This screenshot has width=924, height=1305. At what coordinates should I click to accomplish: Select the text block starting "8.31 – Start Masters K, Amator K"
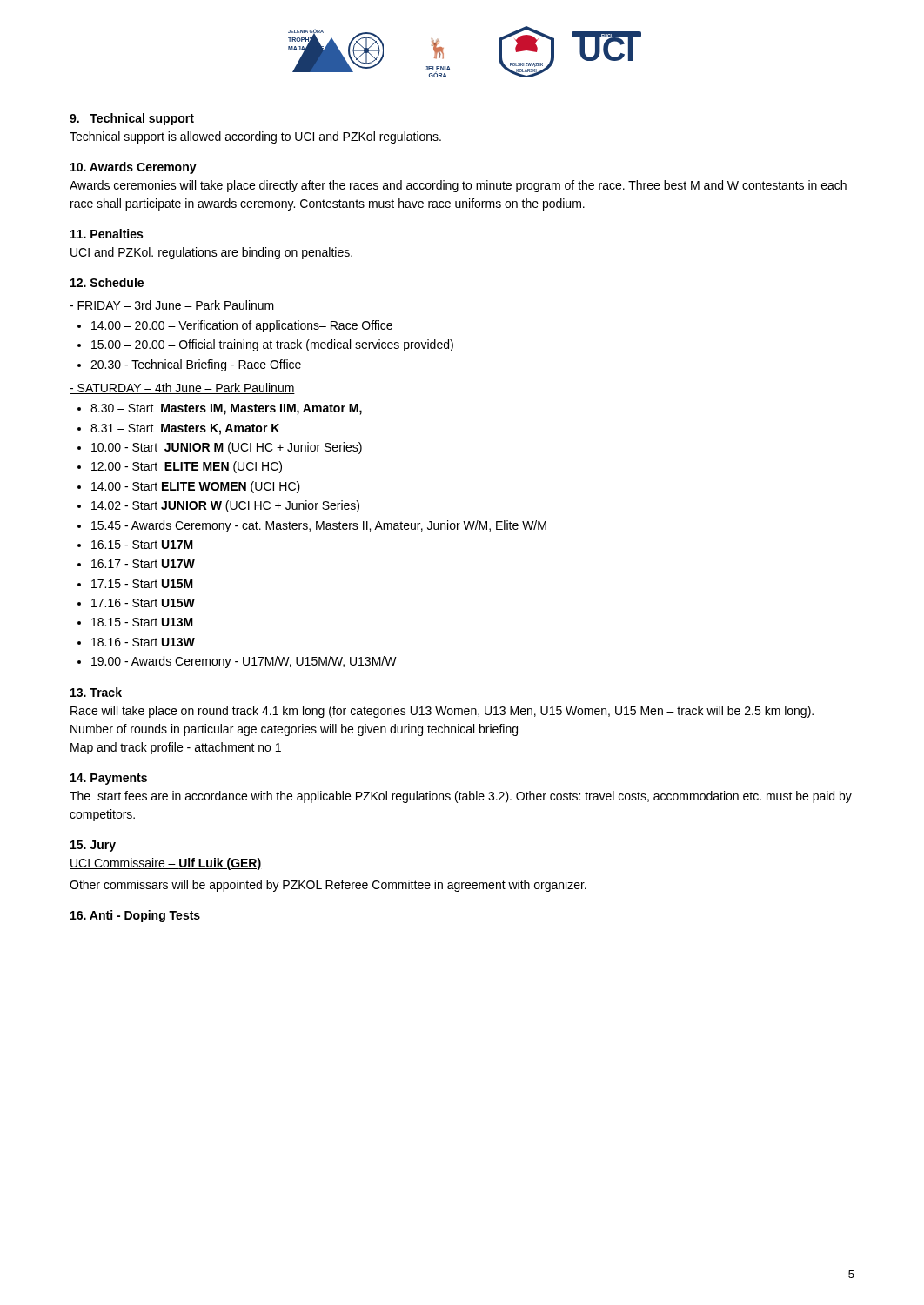pos(185,428)
